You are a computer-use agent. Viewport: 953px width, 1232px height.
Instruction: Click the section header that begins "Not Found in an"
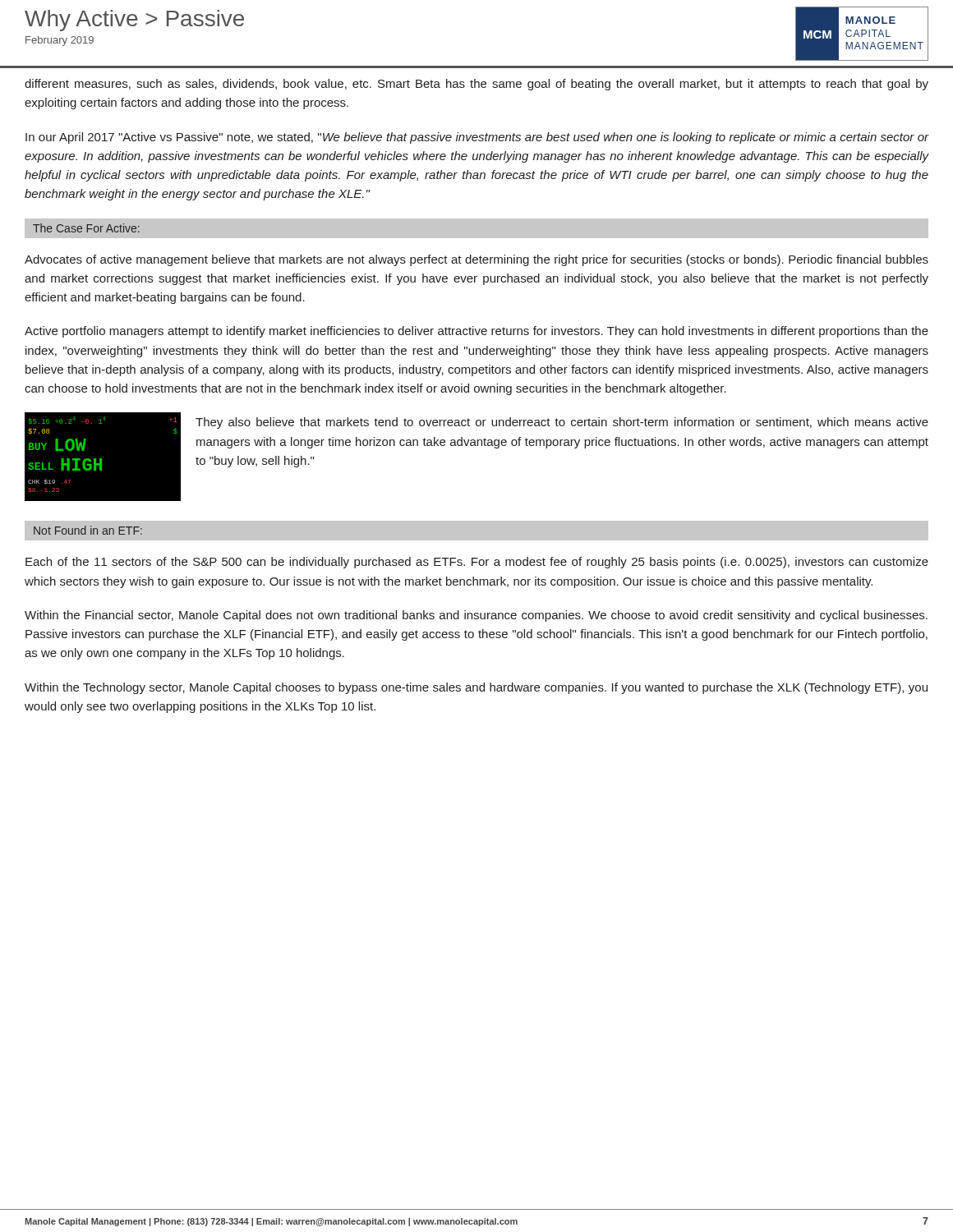tap(88, 531)
